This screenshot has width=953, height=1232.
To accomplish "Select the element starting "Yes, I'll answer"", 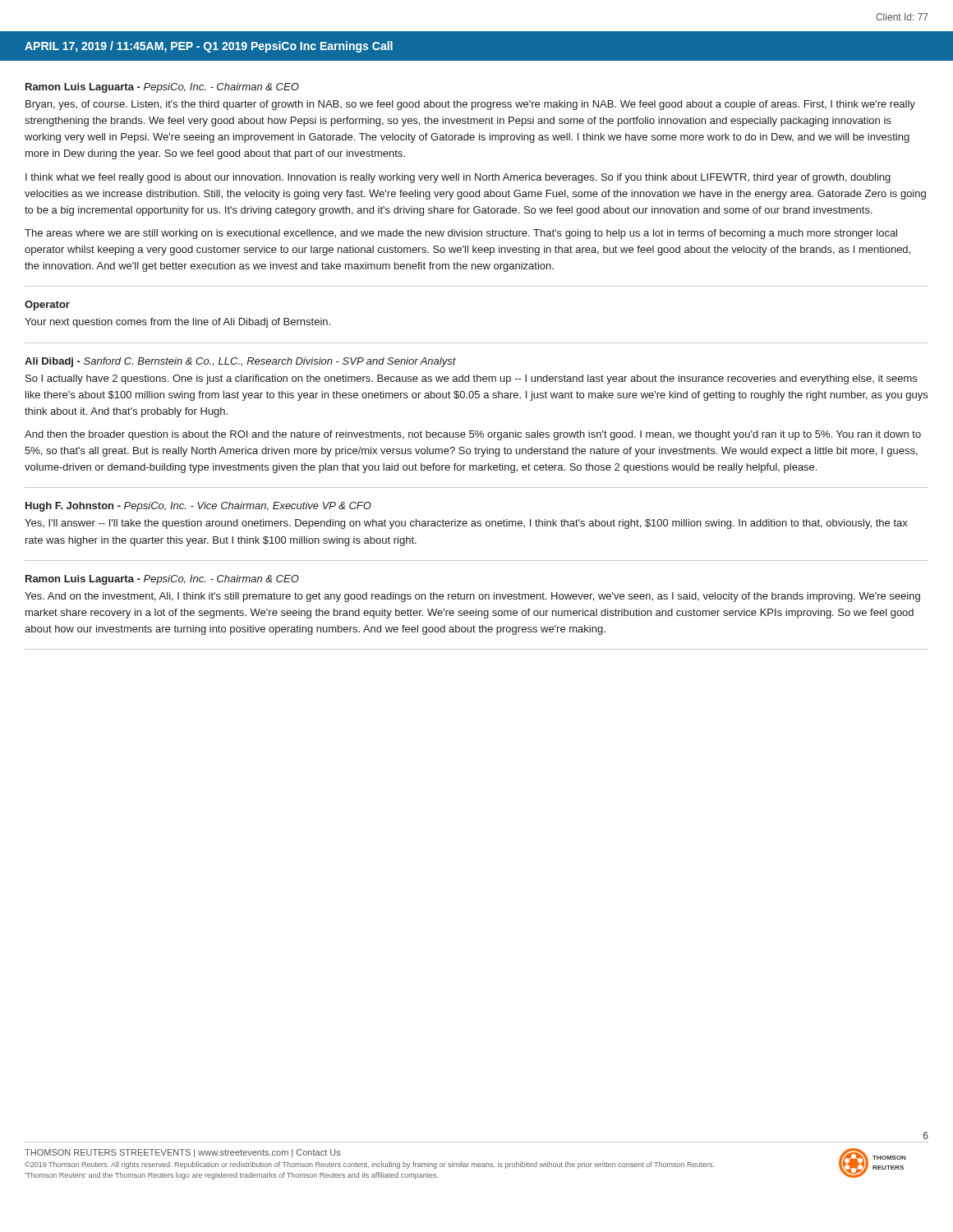I will click(466, 531).
